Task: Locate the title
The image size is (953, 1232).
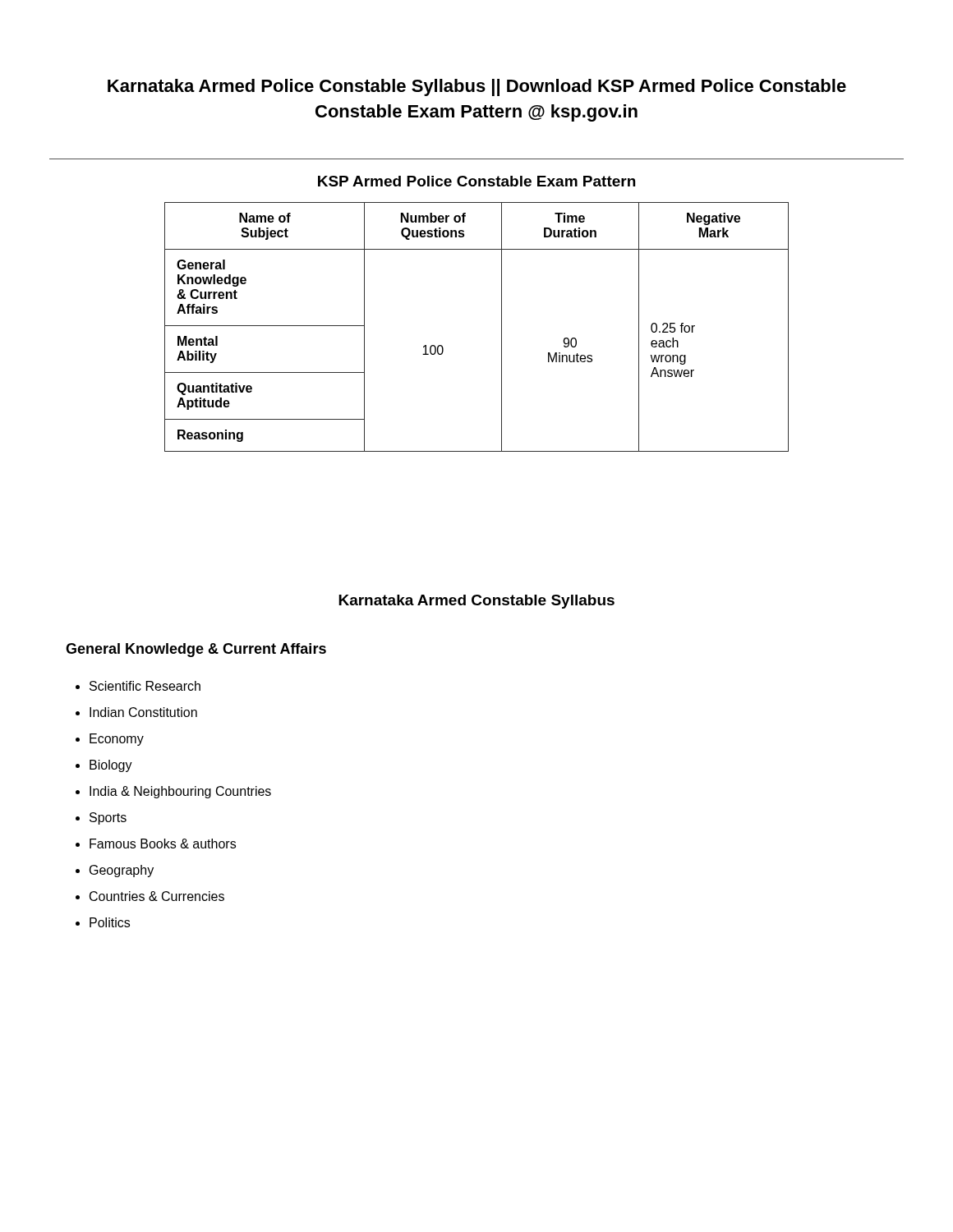Action: click(x=476, y=98)
